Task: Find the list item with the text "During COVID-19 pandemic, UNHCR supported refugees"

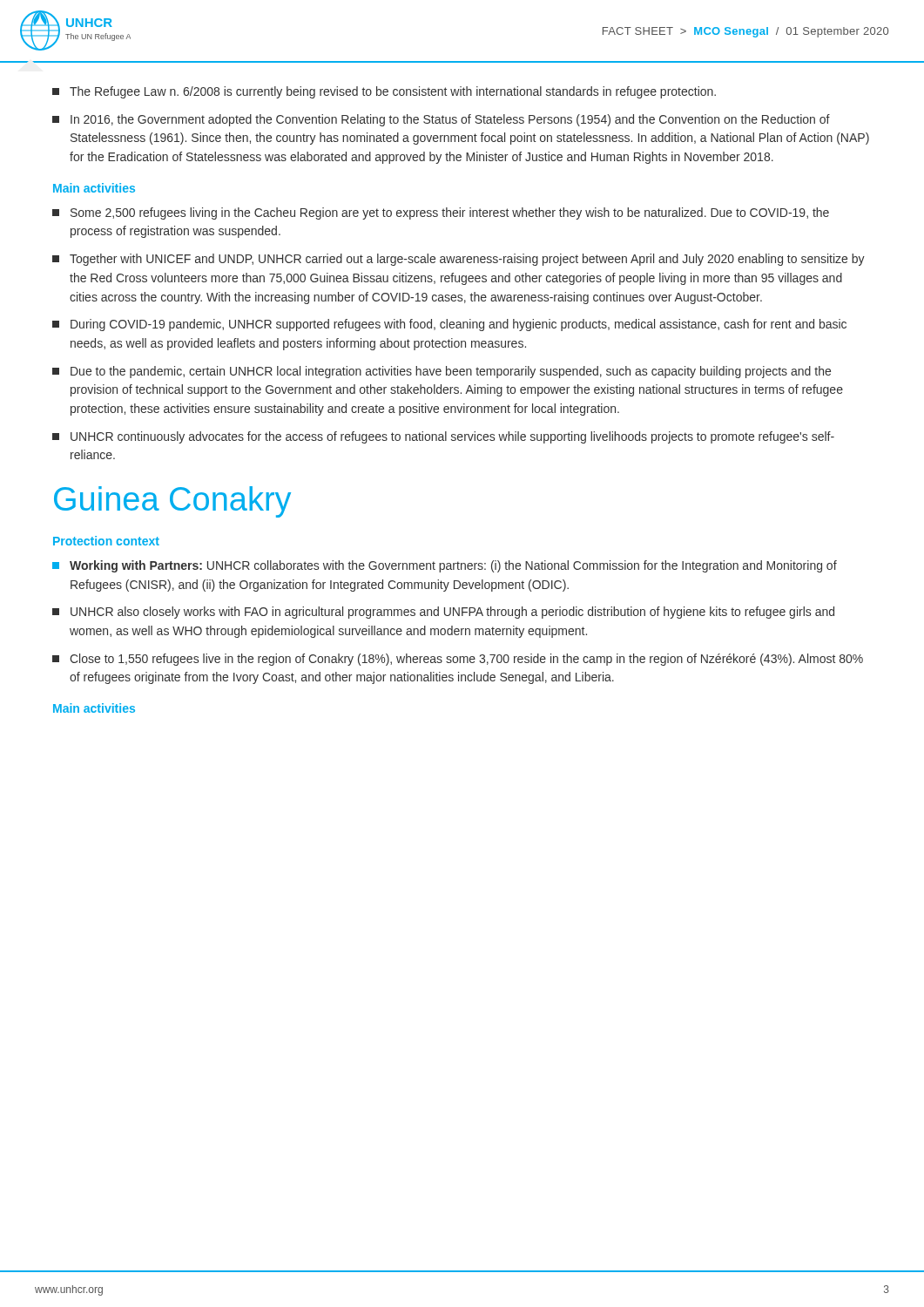Action: [462, 335]
